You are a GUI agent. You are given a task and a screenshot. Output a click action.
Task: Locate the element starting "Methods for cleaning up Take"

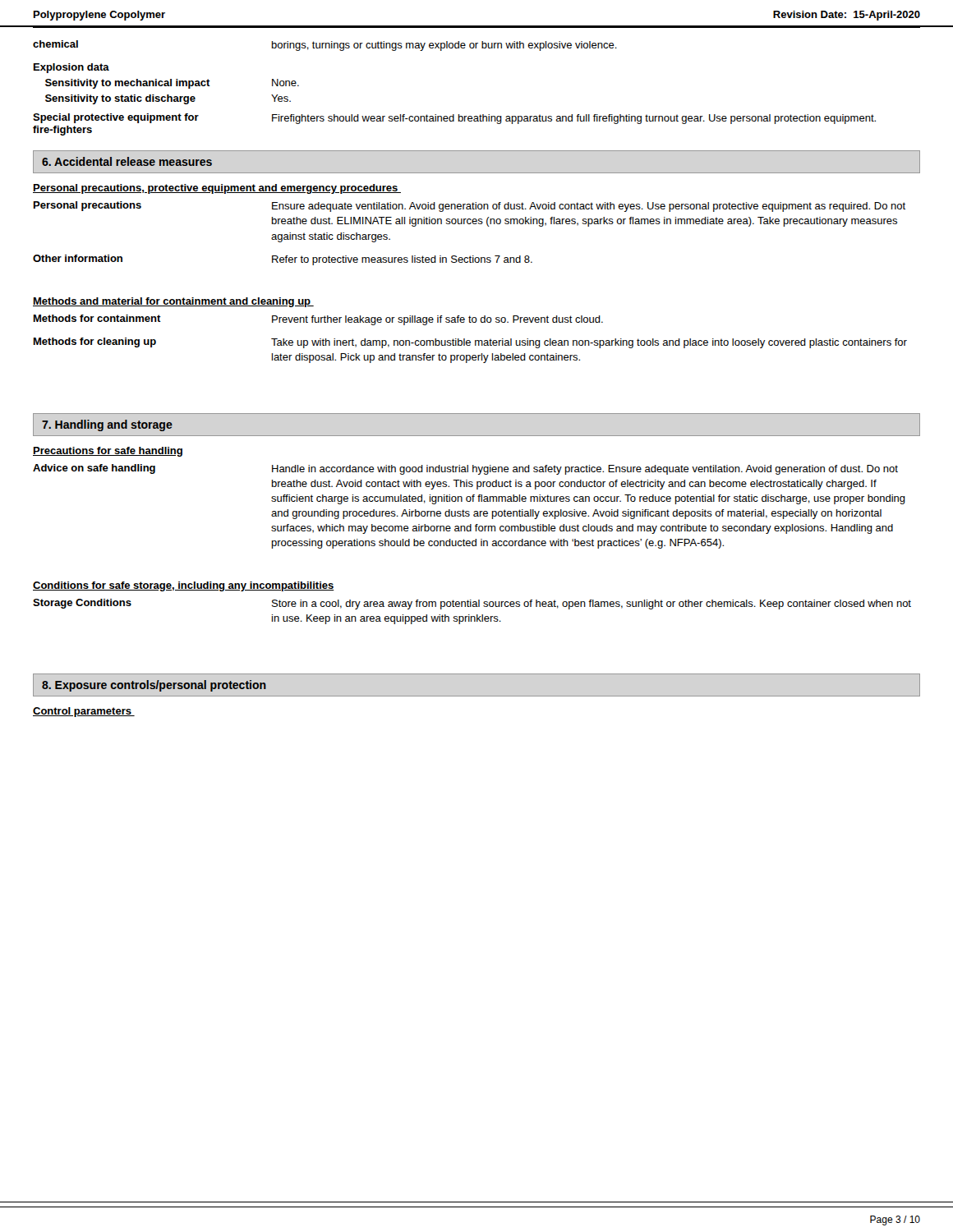tap(476, 350)
